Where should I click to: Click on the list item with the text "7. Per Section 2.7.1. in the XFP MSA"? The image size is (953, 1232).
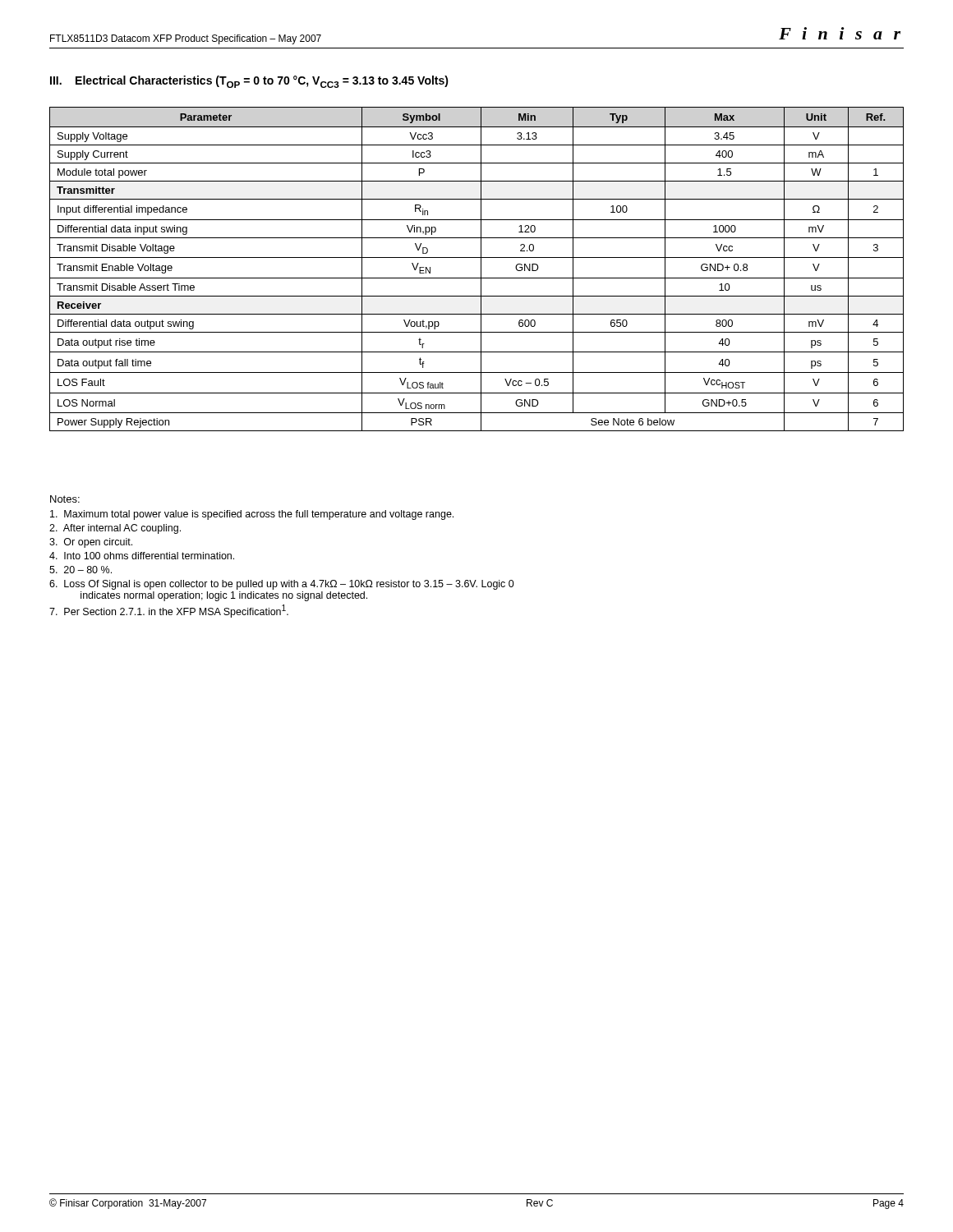(169, 611)
